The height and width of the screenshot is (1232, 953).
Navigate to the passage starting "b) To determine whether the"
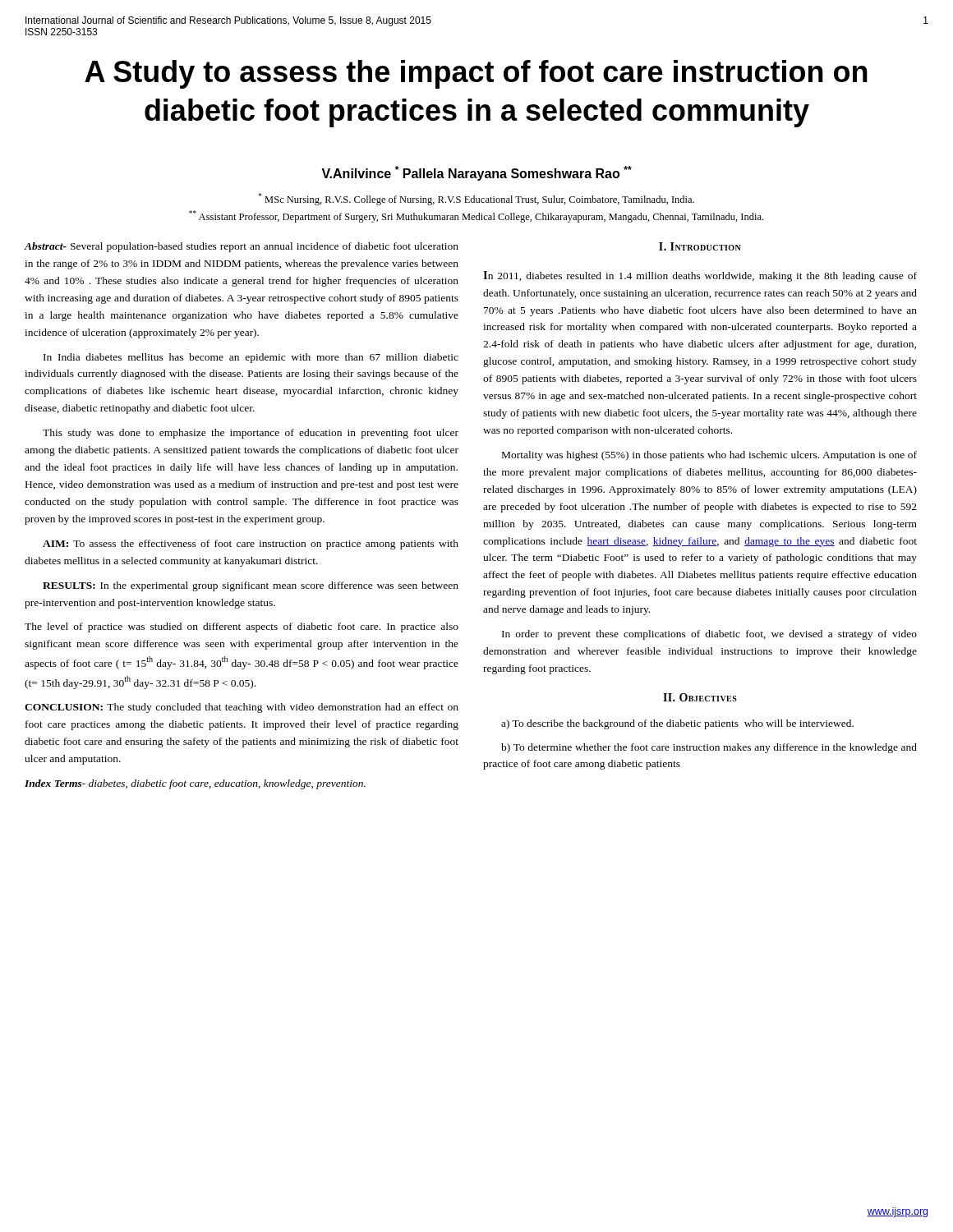pyautogui.click(x=700, y=755)
